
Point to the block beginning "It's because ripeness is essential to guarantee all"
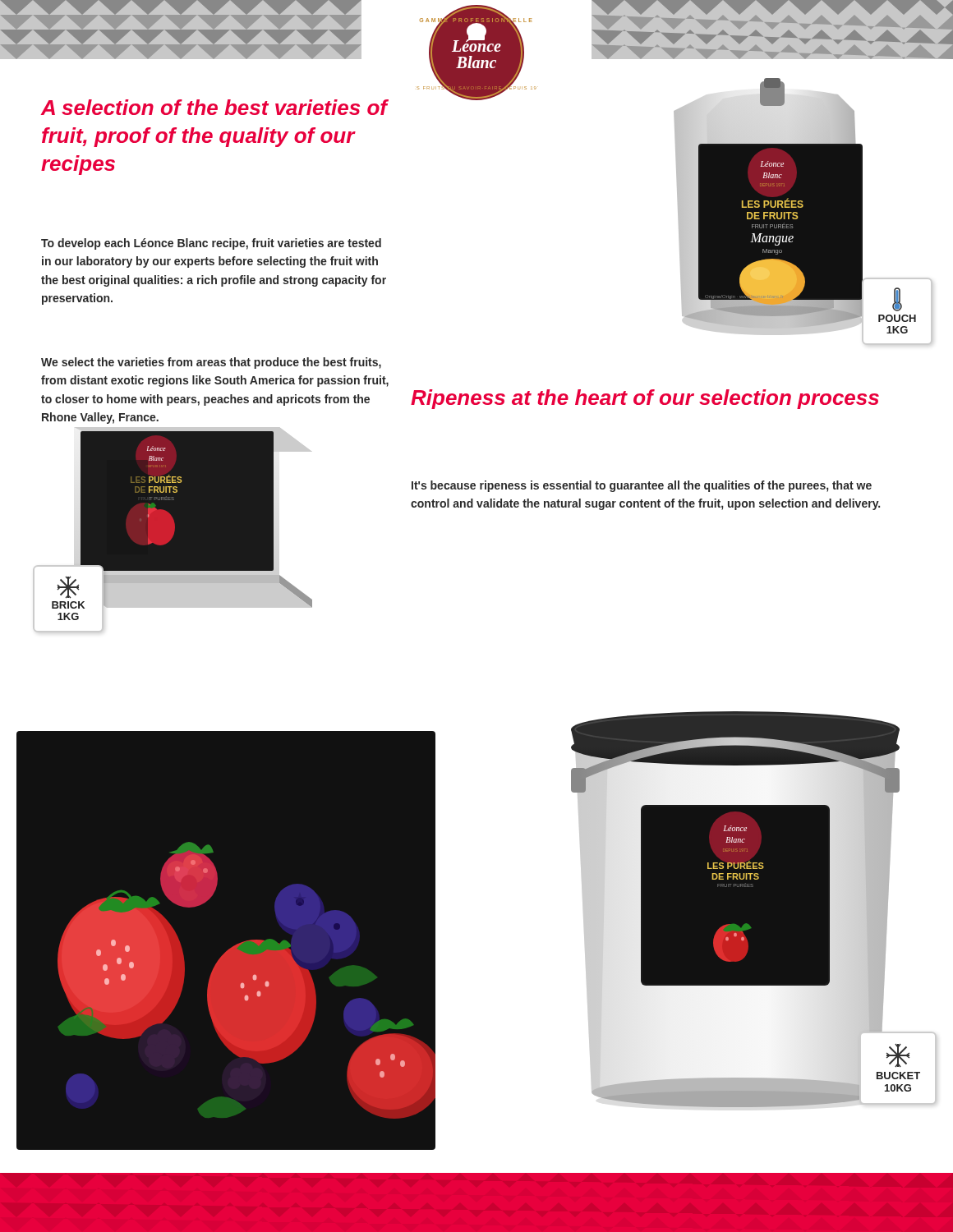(x=657, y=495)
